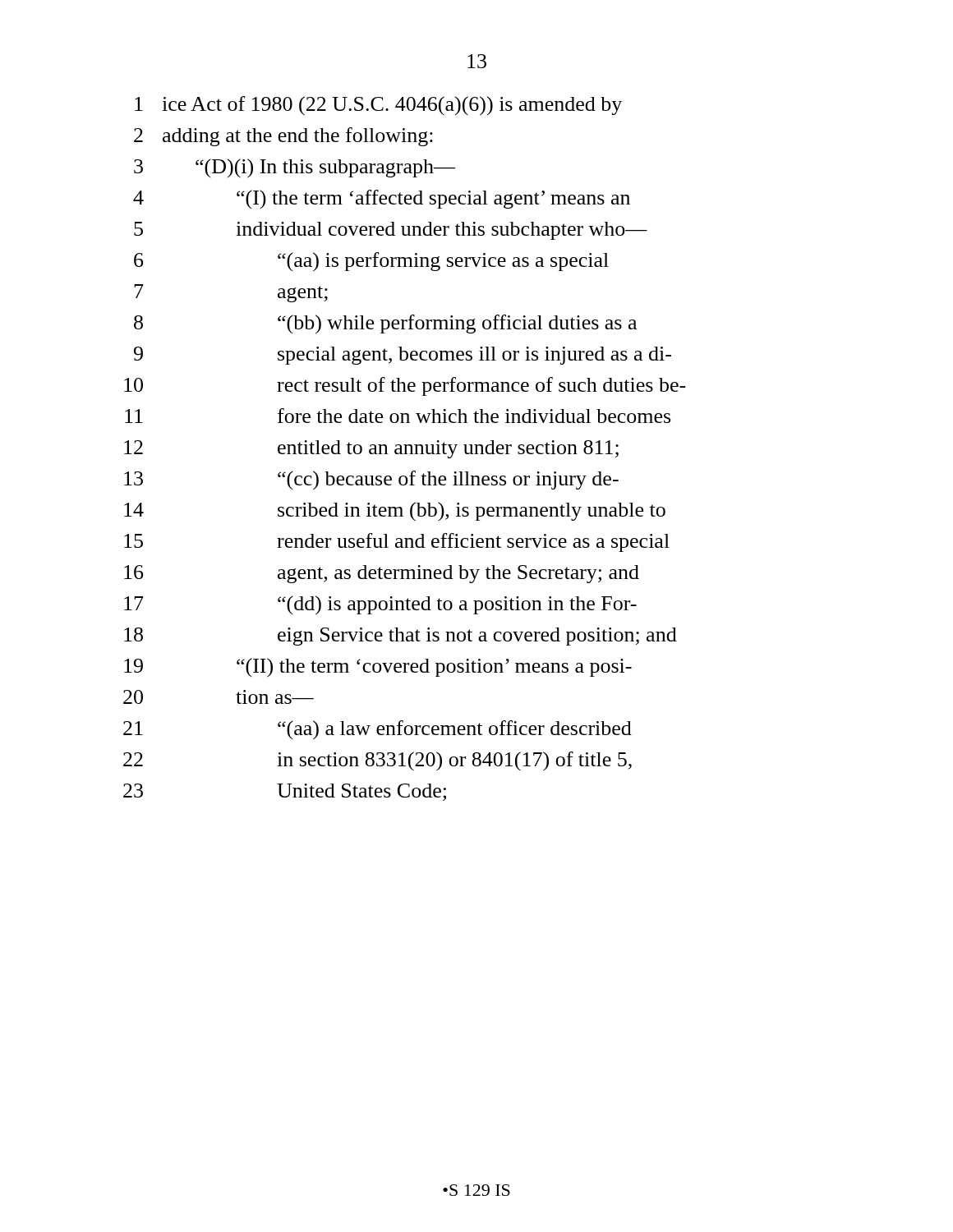Point to the region starting "21 “(aa) a law"

476,728
